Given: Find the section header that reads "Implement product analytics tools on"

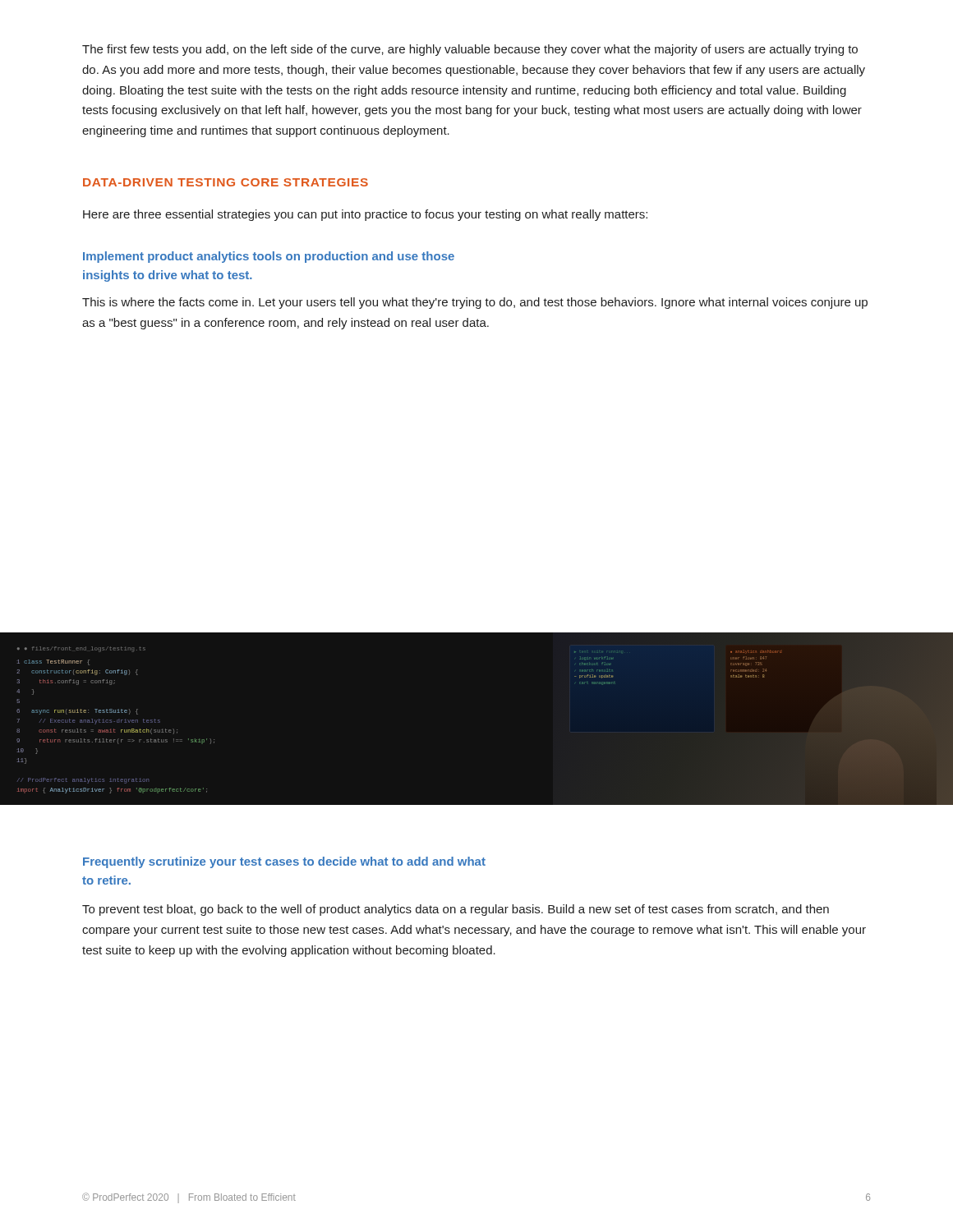Looking at the screenshot, I should pos(268,265).
